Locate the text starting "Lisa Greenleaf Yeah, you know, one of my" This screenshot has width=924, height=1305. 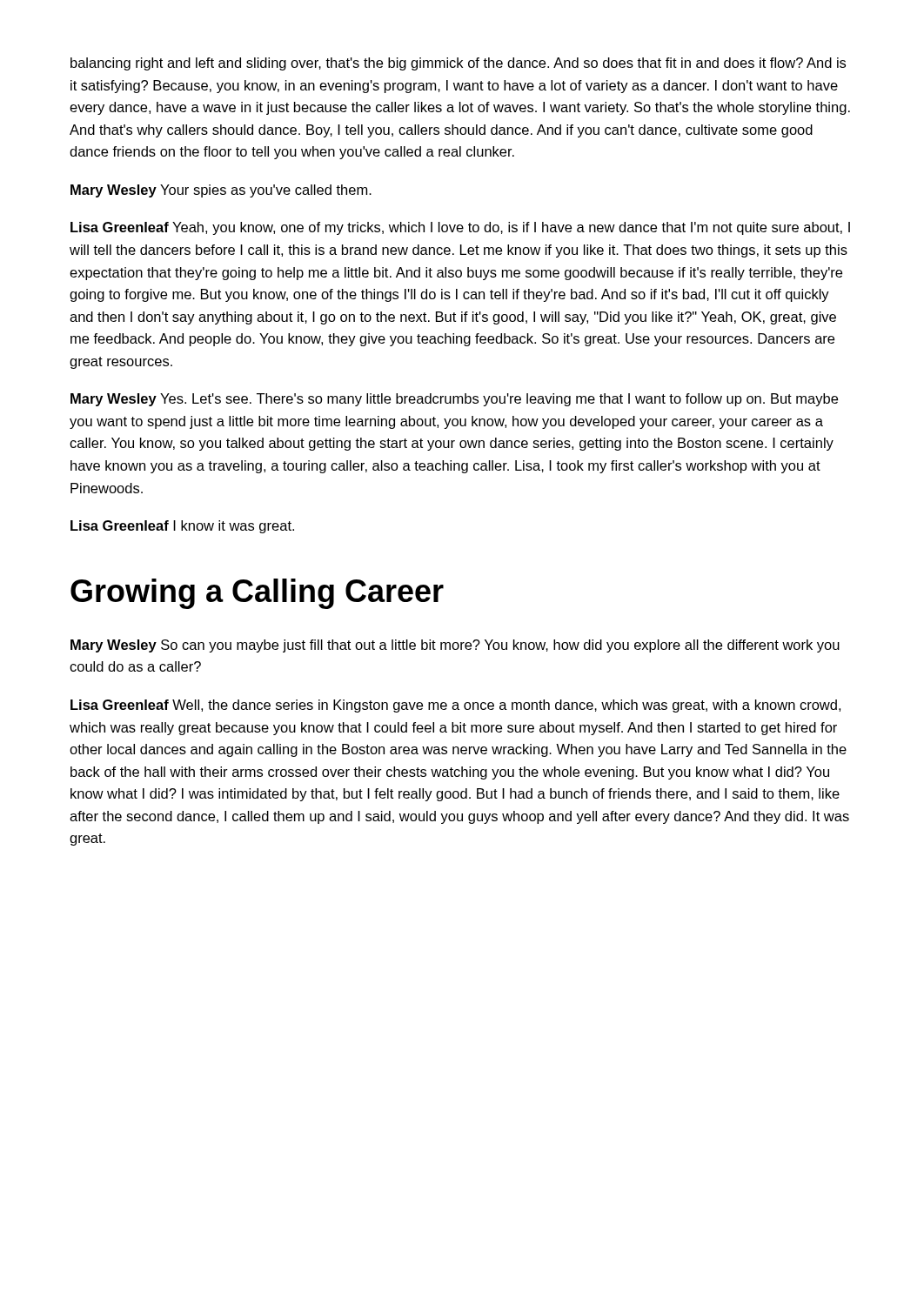click(x=460, y=294)
